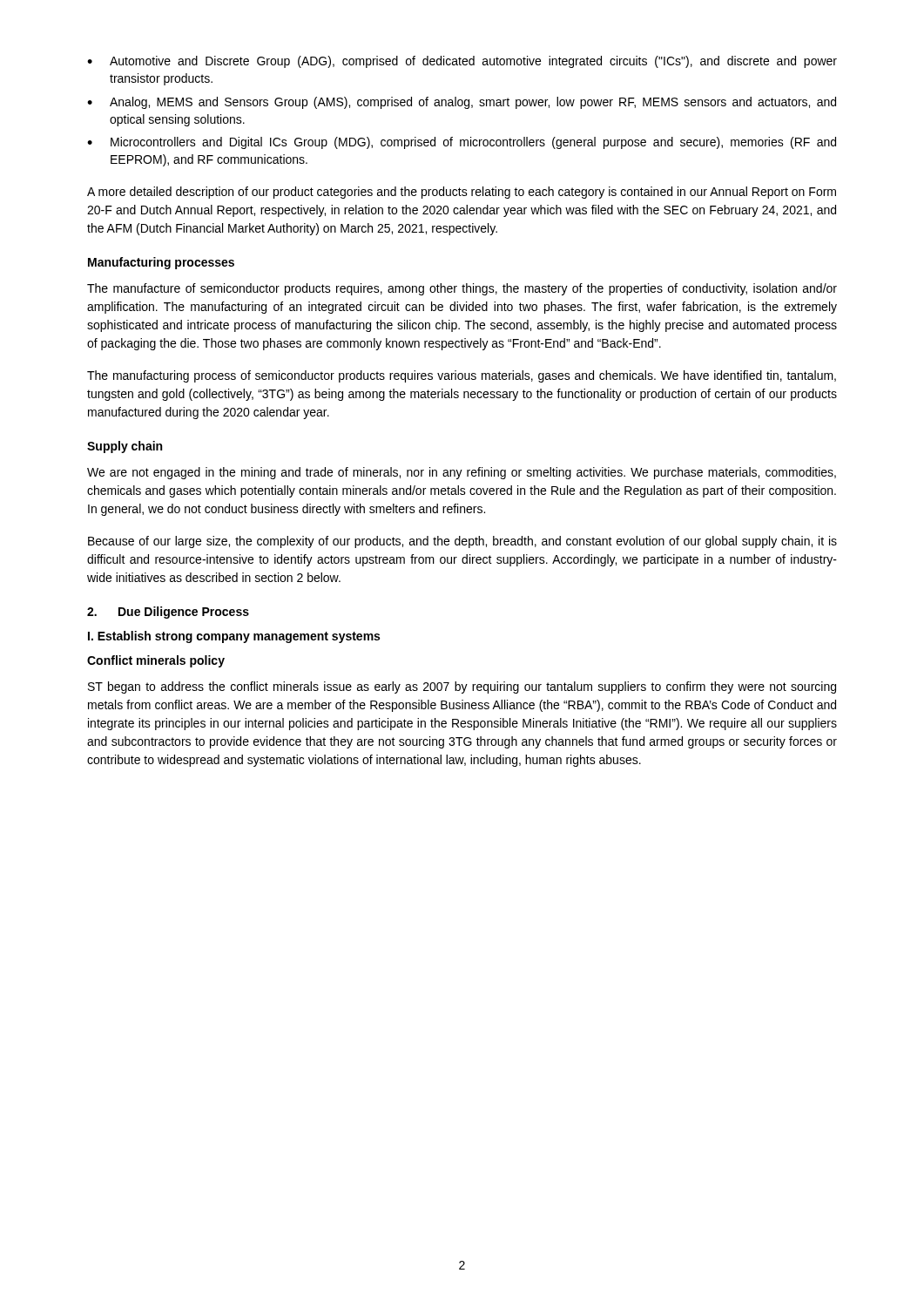The width and height of the screenshot is (924, 1307).
Task: Locate the text block containing "The manufacturing process of semiconductor"
Action: [462, 394]
